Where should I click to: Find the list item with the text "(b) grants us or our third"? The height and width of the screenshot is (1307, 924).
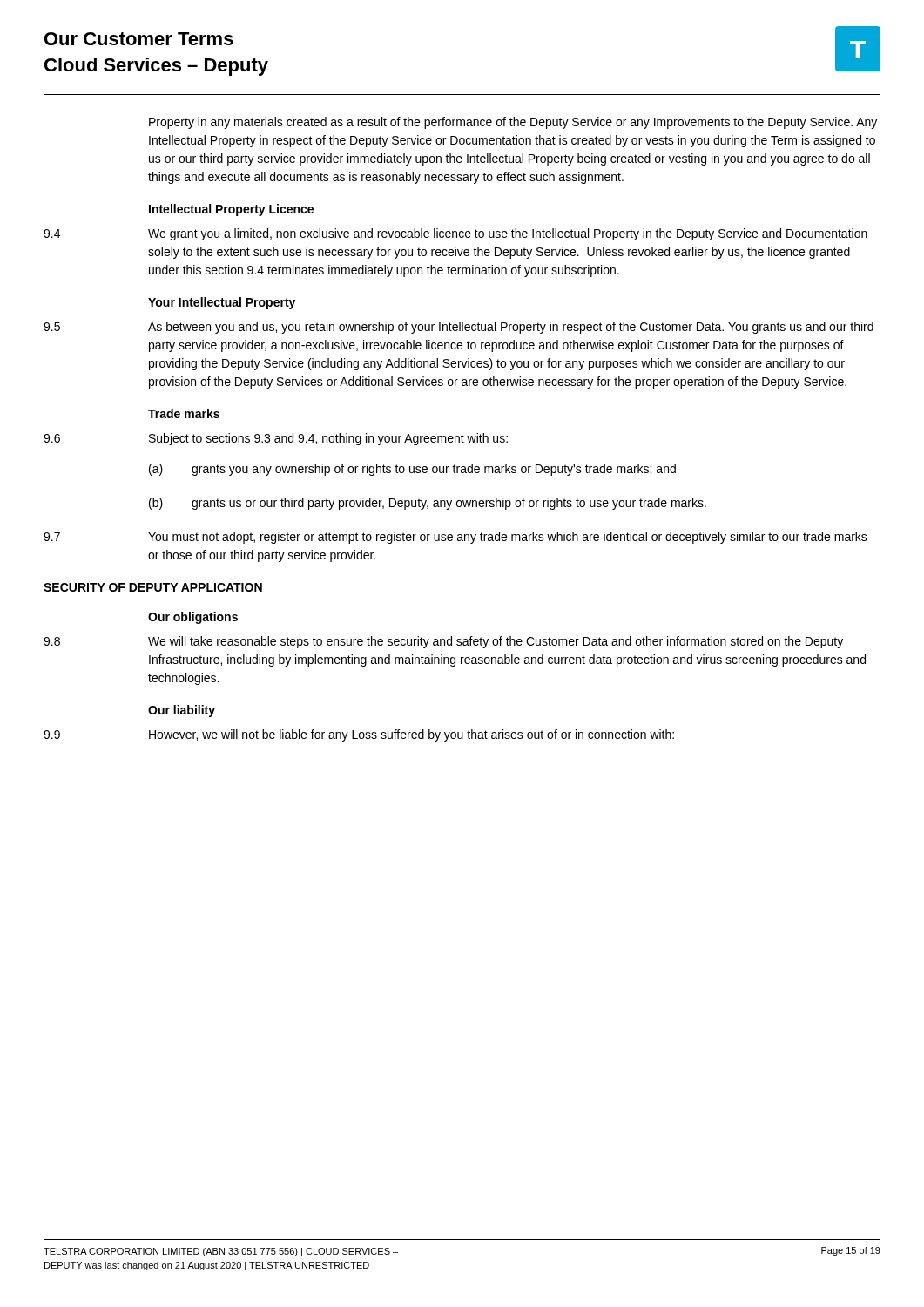pyautogui.click(x=514, y=503)
